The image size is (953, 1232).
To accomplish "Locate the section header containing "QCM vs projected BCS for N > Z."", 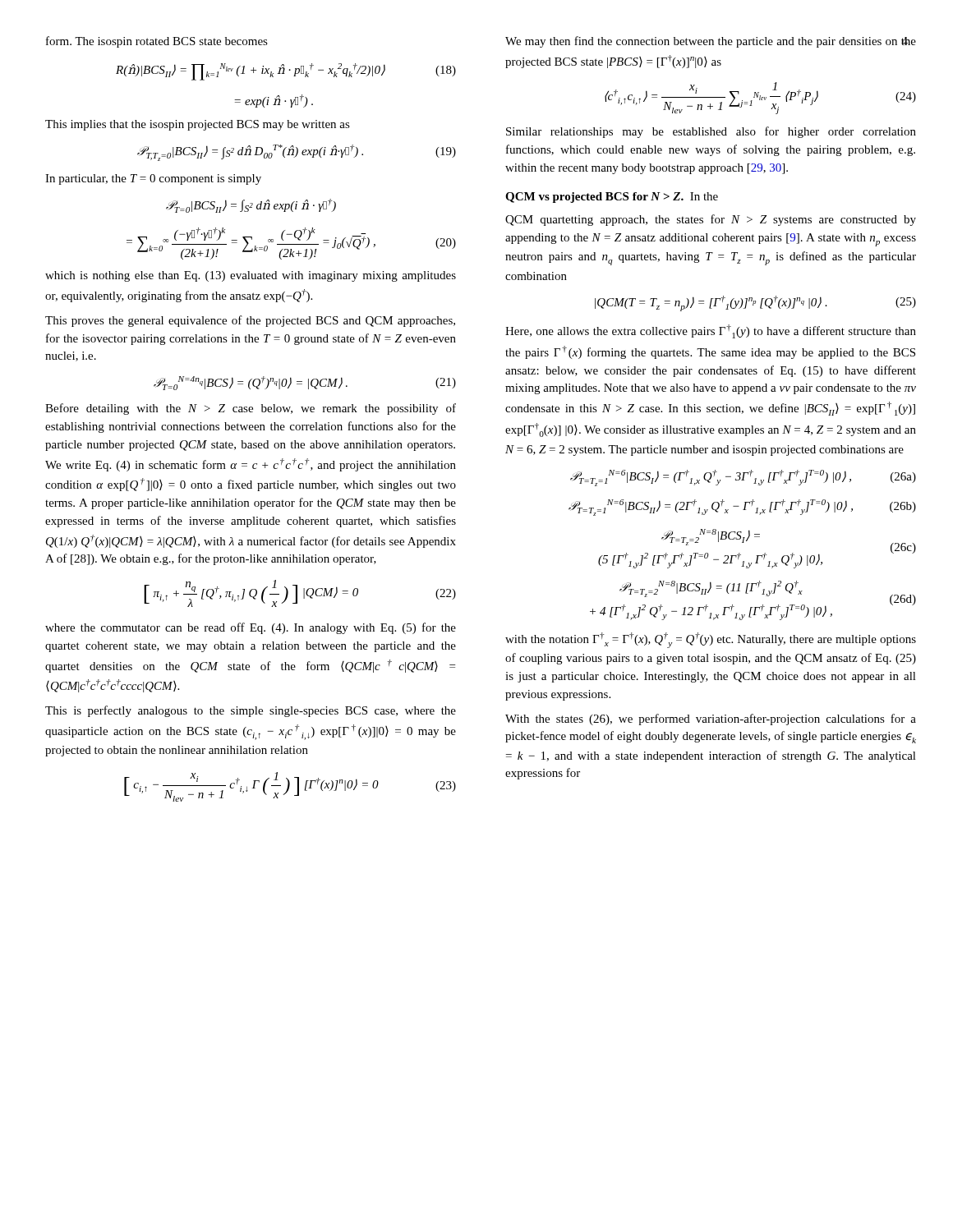I will coord(612,197).
